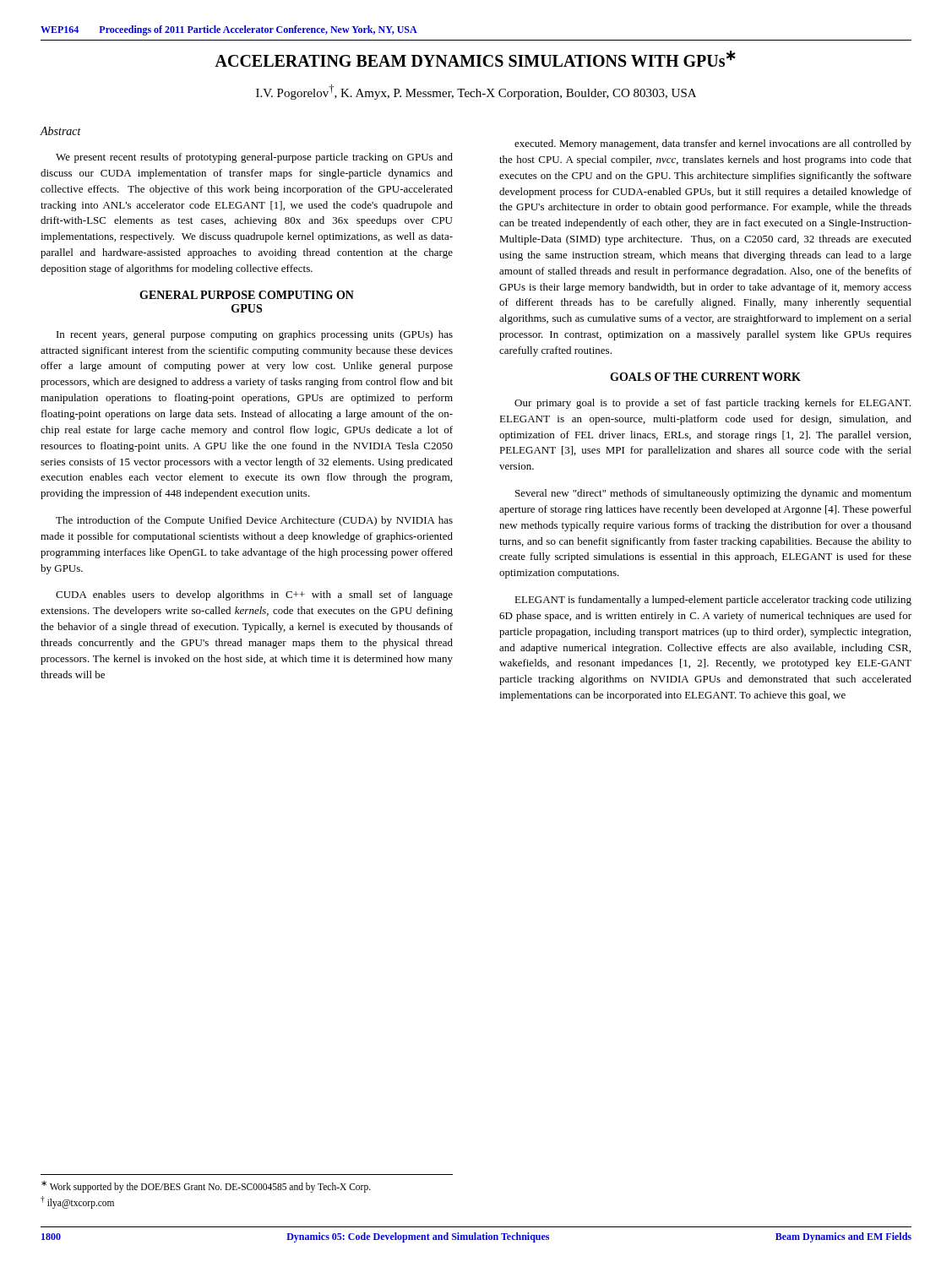Viewport: 952px width, 1267px height.
Task: Click on the section header that reads "GENERAL PURPOSE COMPUTING ONGPUS"
Action: click(247, 302)
